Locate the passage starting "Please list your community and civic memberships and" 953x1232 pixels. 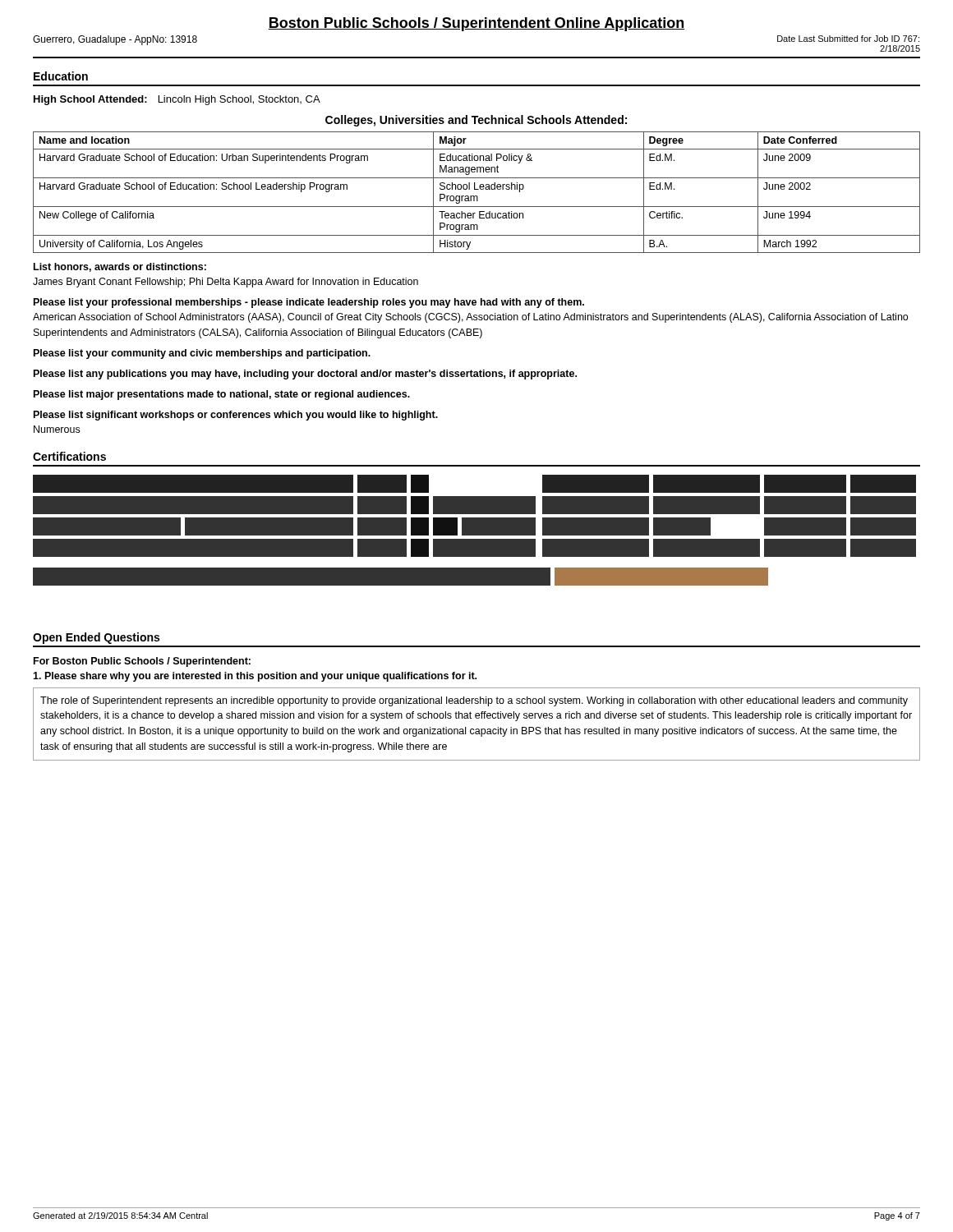click(202, 353)
